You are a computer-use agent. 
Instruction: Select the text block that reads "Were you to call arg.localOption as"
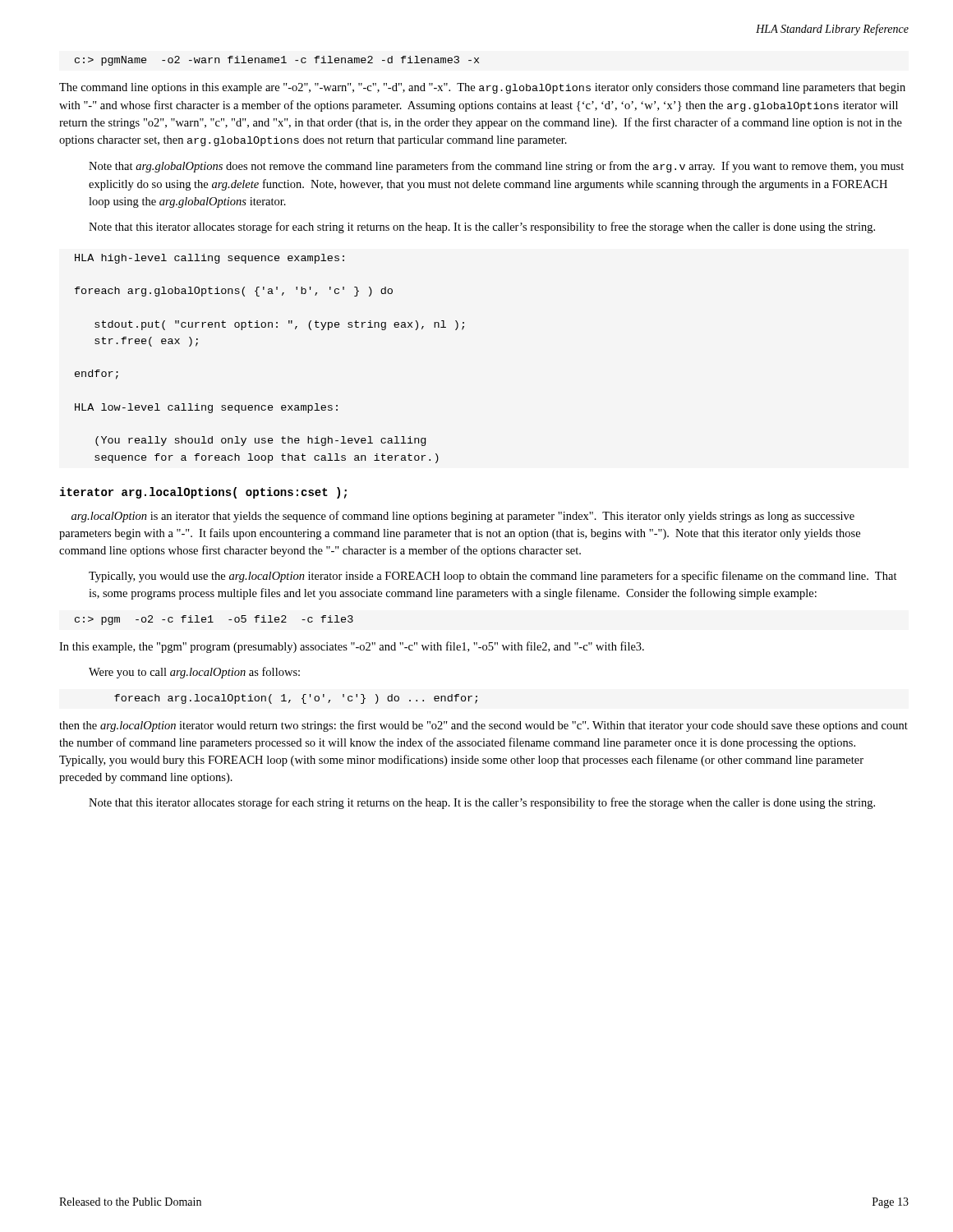coord(195,672)
